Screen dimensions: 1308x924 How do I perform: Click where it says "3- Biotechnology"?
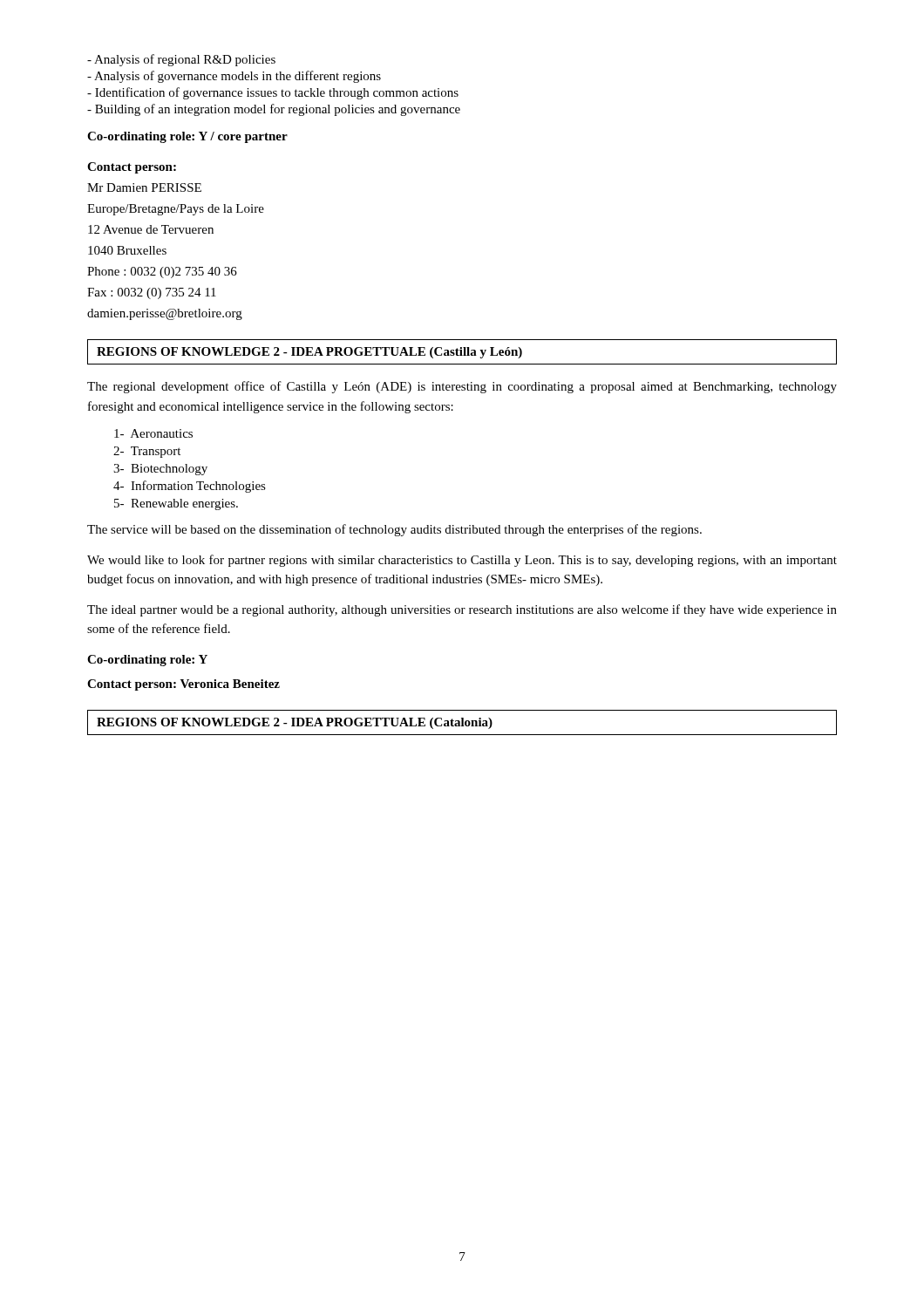pyautogui.click(x=160, y=468)
